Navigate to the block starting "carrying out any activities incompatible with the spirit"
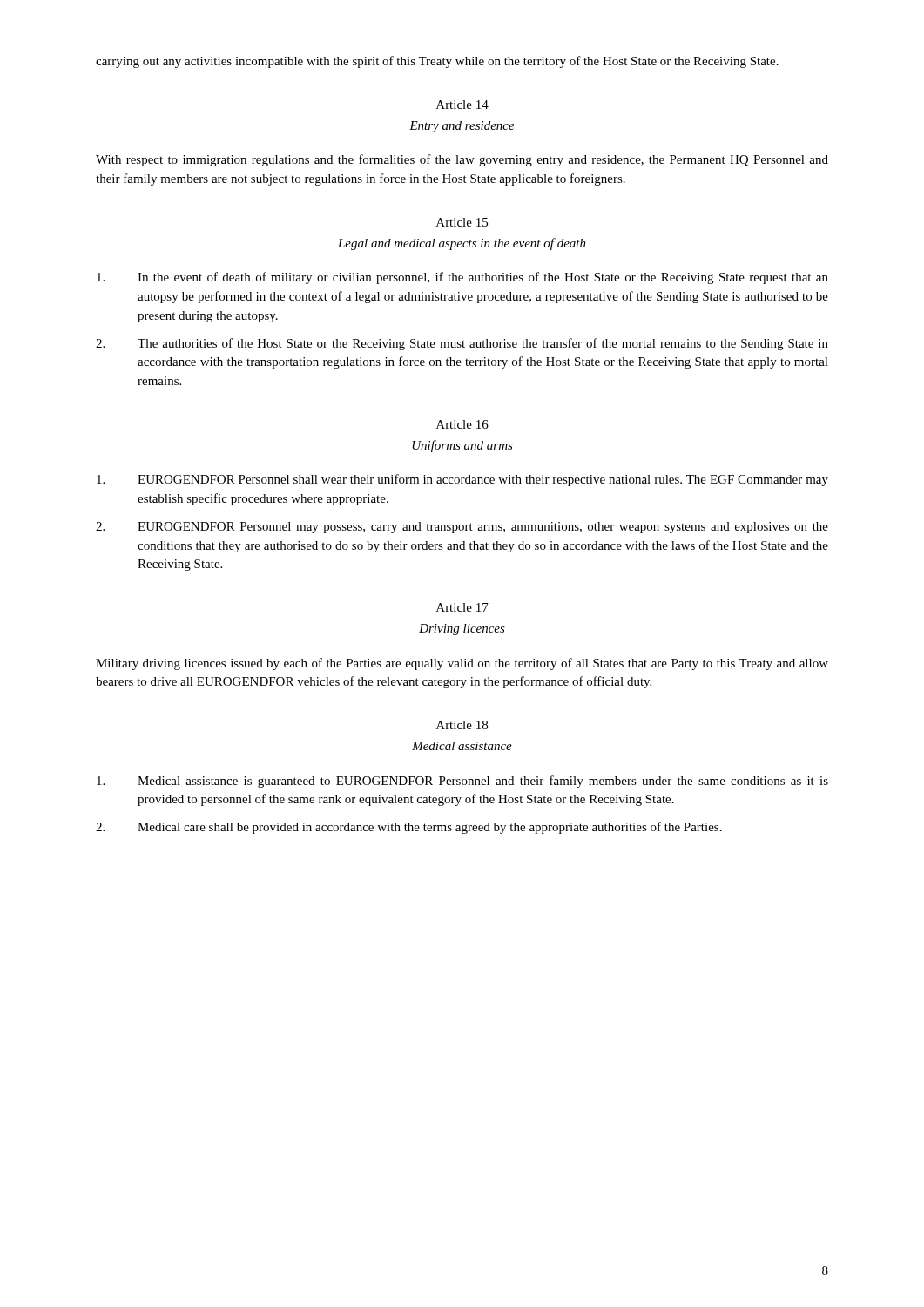This screenshot has height=1307, width=924. (x=437, y=61)
